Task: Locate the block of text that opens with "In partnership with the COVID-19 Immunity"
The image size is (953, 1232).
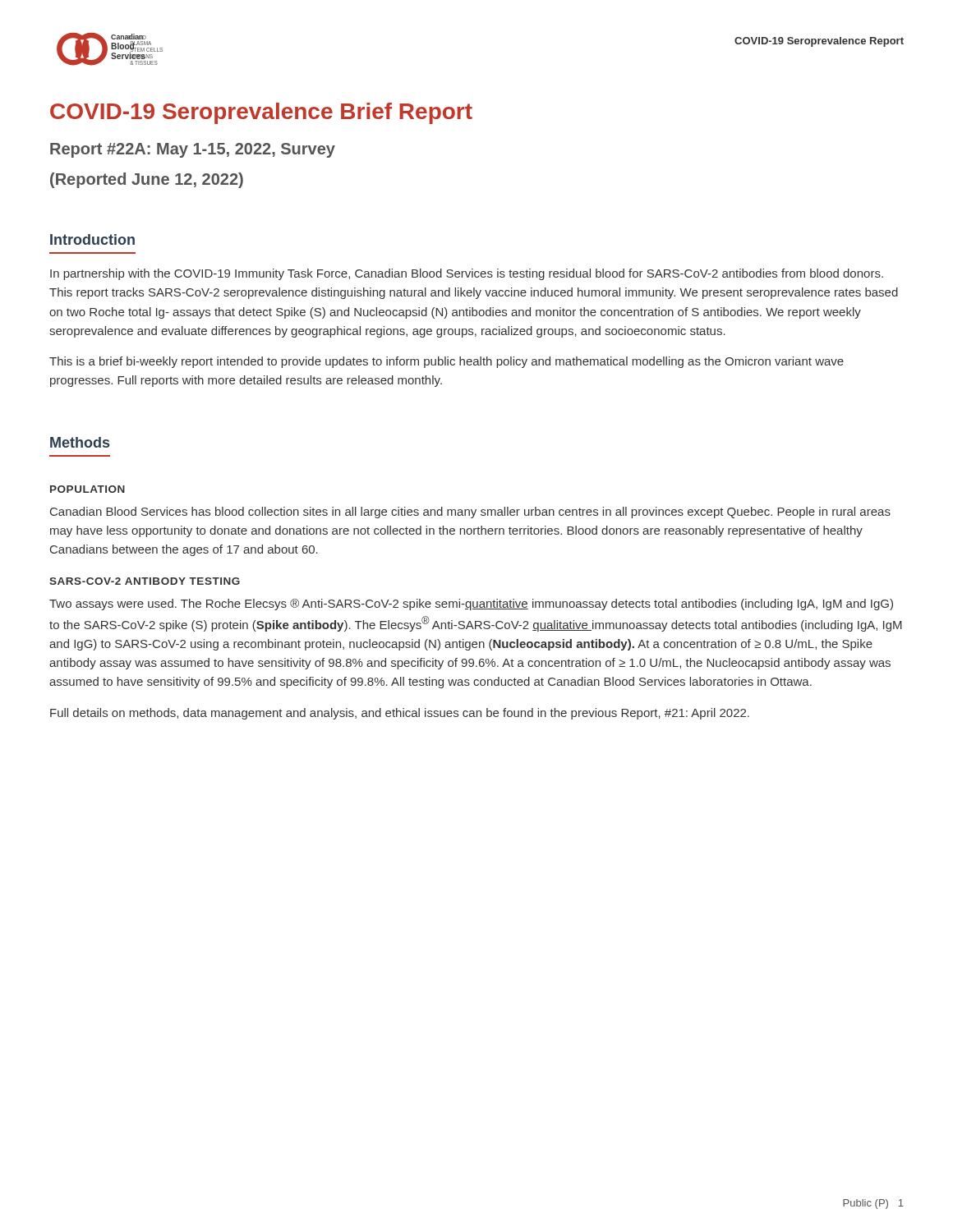Action: click(474, 302)
